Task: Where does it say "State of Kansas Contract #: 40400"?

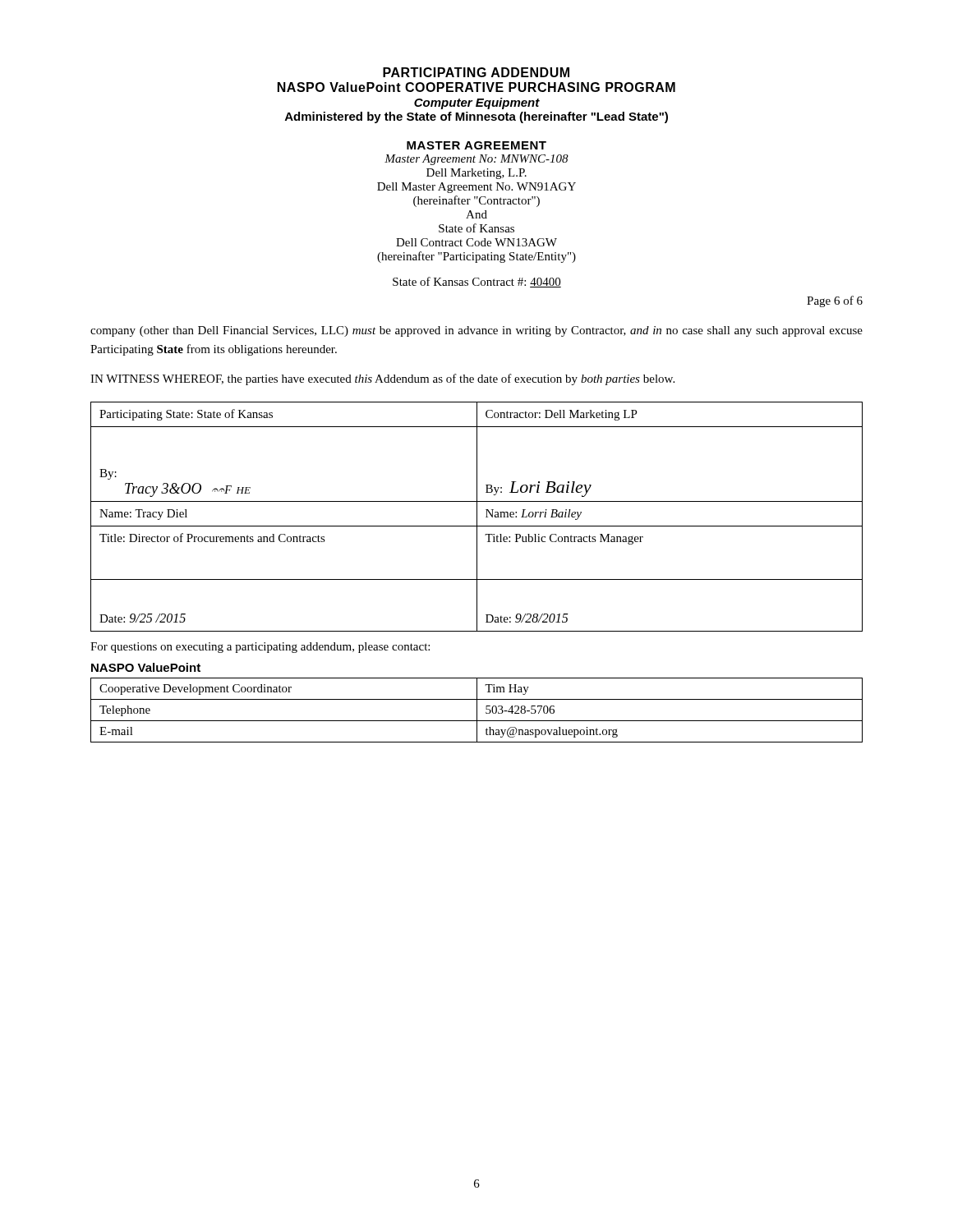Action: point(476,282)
